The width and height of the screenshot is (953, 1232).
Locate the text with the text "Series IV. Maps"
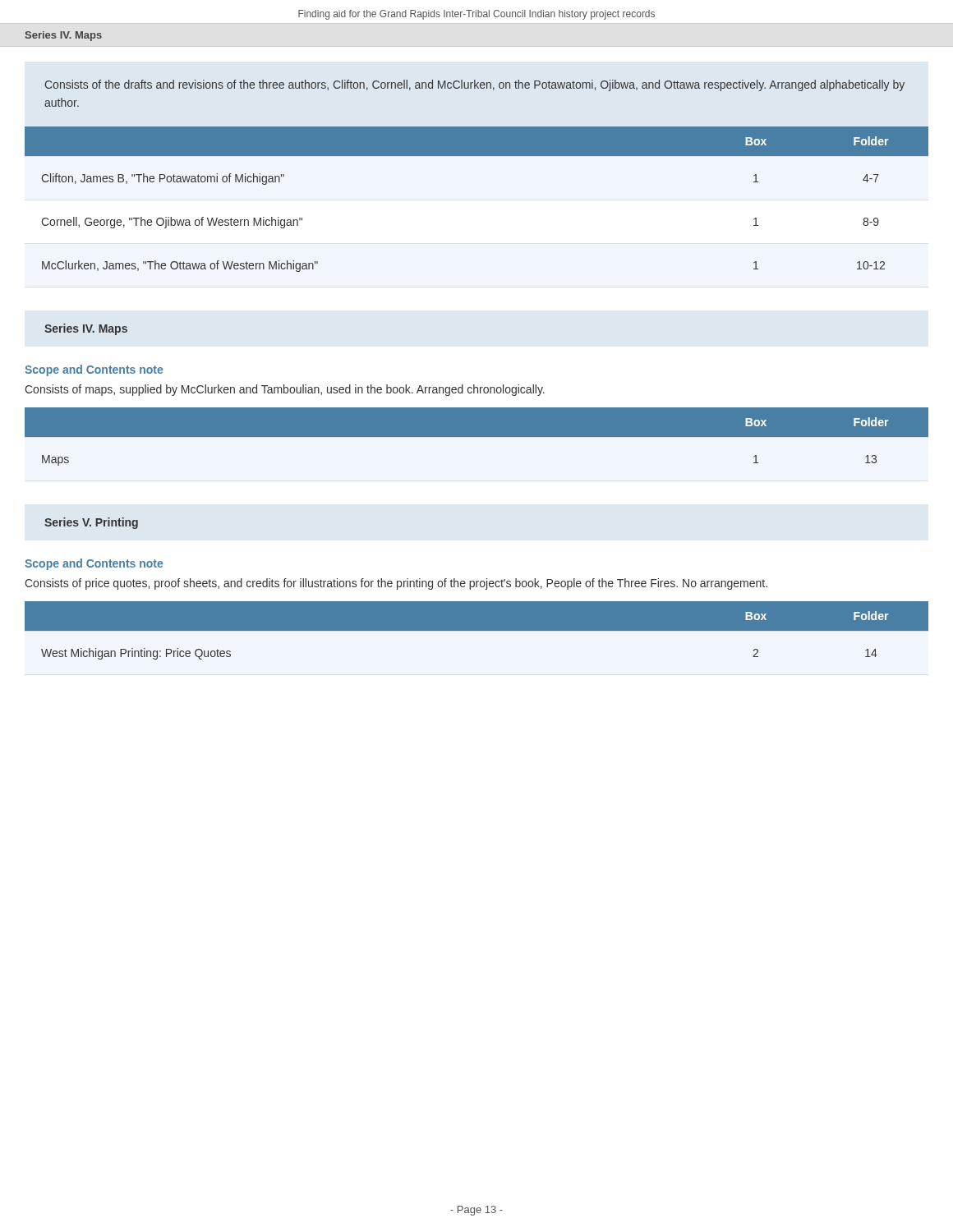coord(63,35)
